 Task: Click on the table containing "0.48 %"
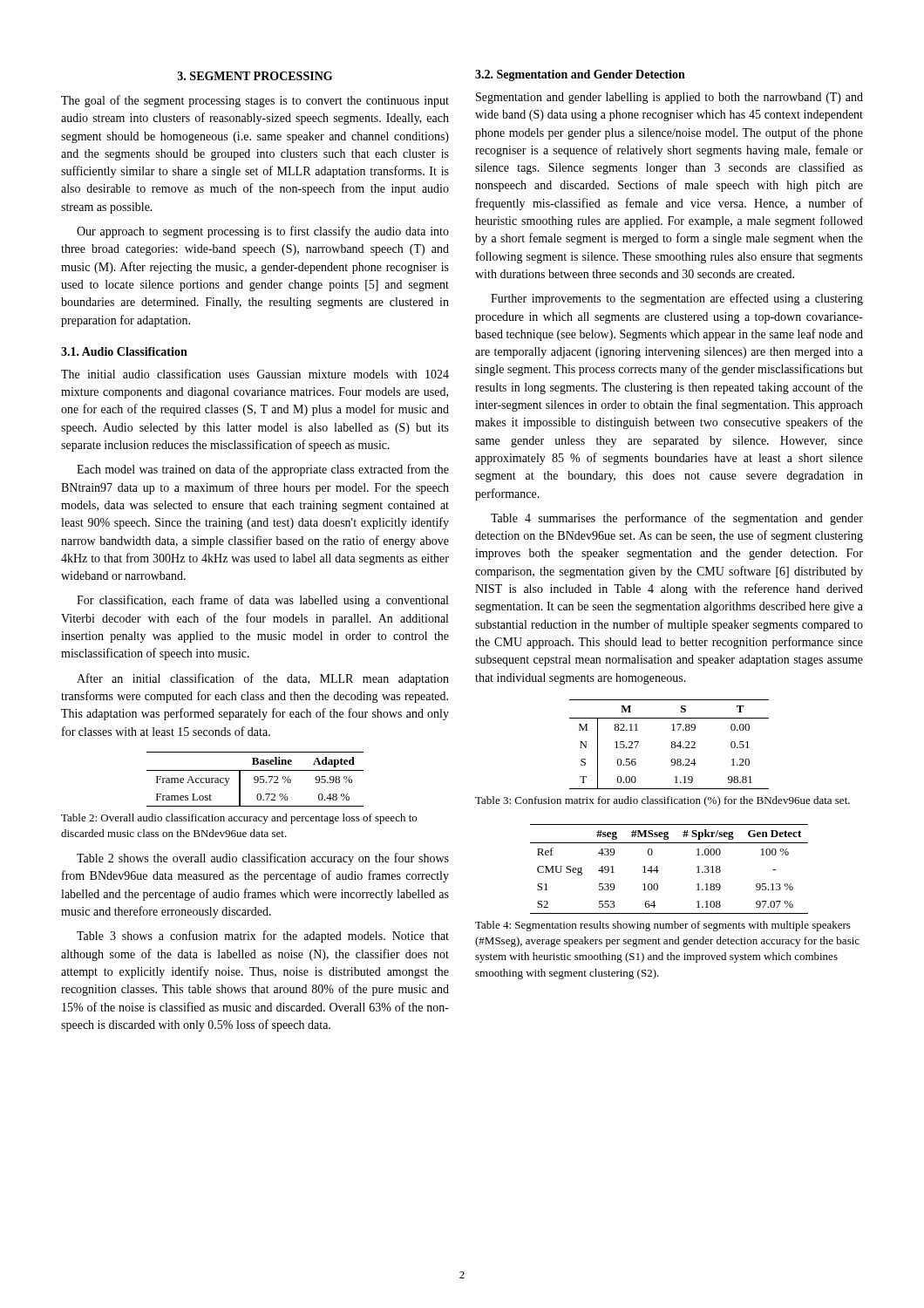pyautogui.click(x=255, y=779)
